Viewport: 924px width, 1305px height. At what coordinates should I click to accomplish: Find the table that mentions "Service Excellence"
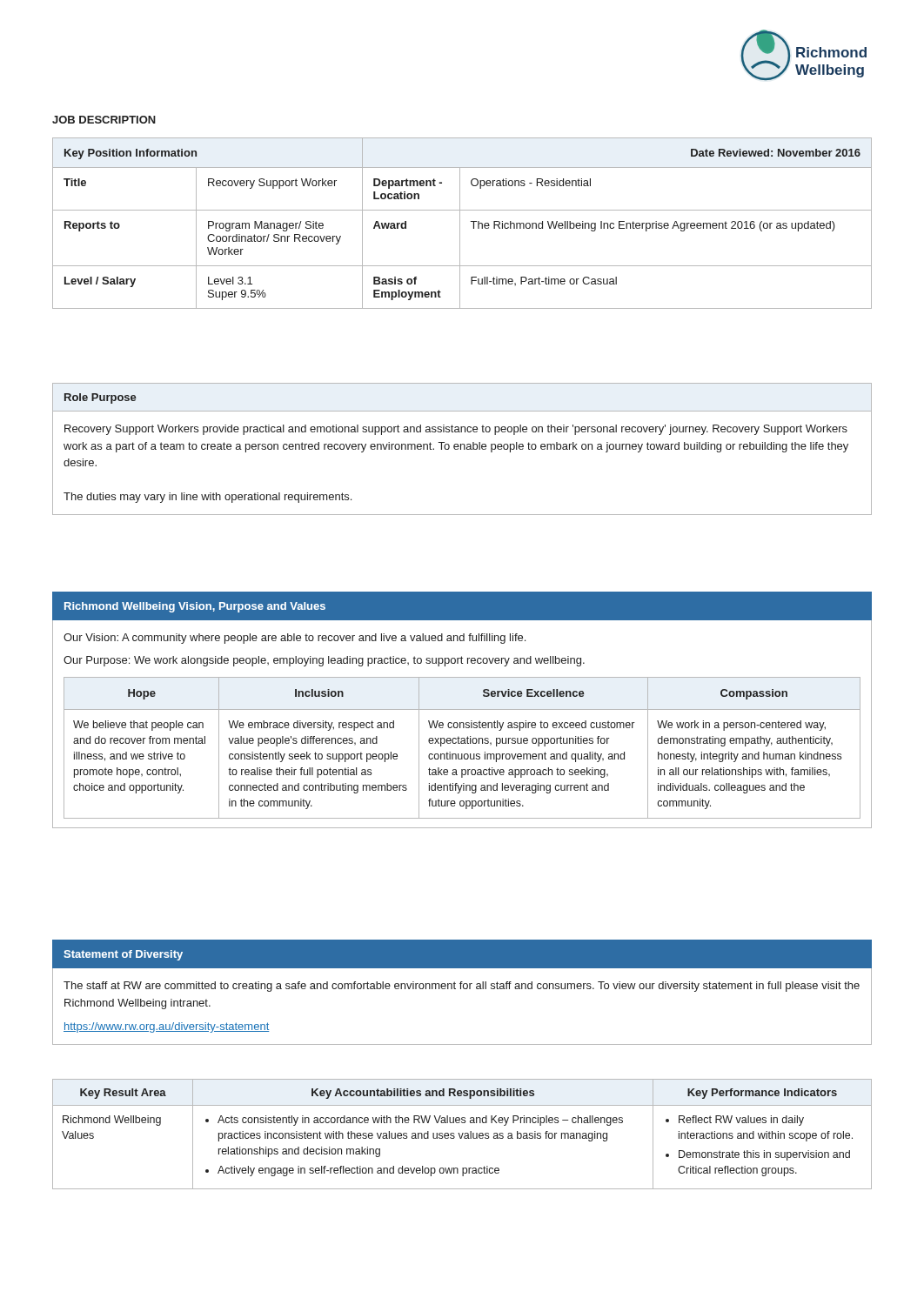(x=462, y=748)
